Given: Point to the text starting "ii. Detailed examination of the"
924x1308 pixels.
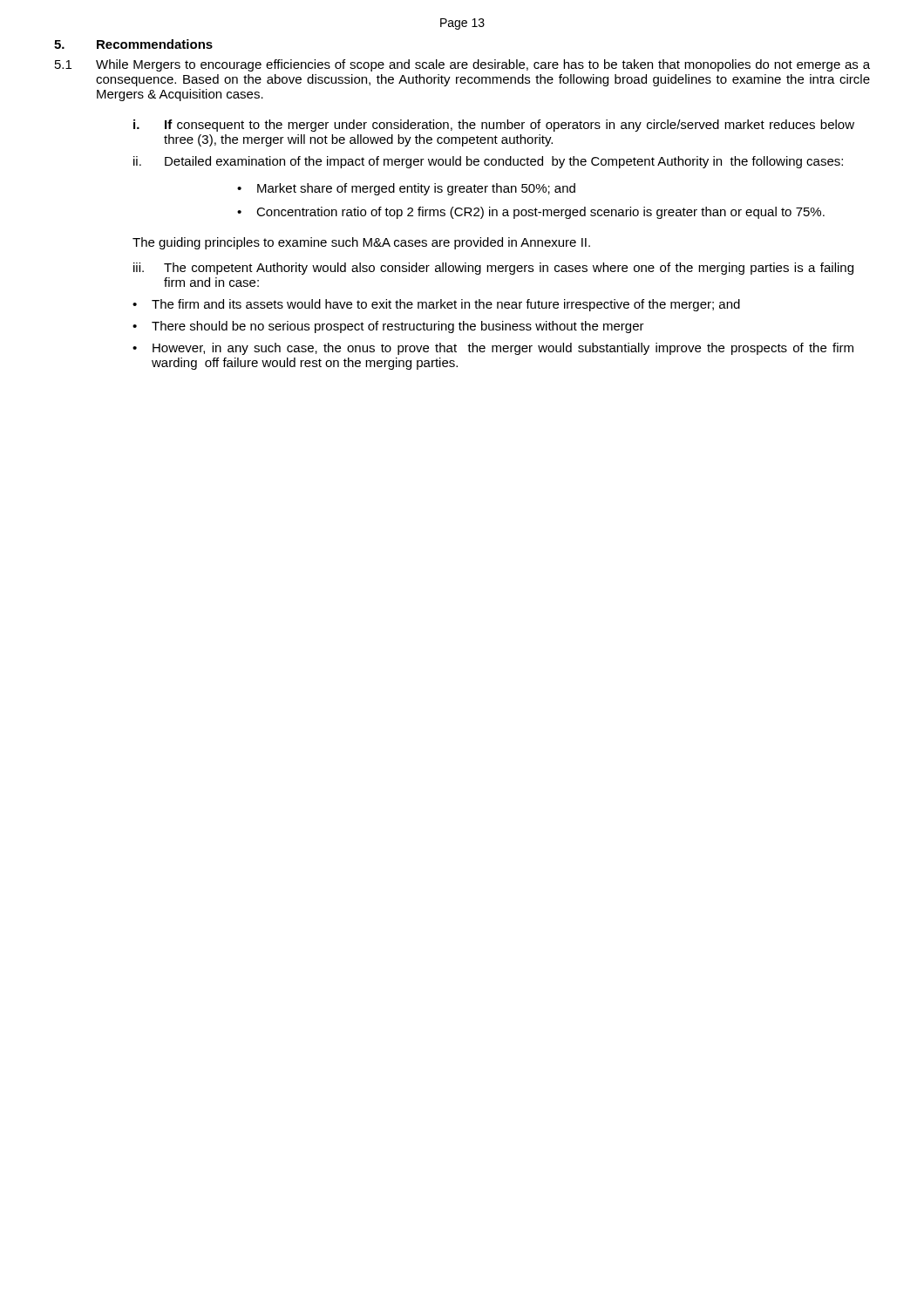Looking at the screenshot, I should click(x=493, y=161).
